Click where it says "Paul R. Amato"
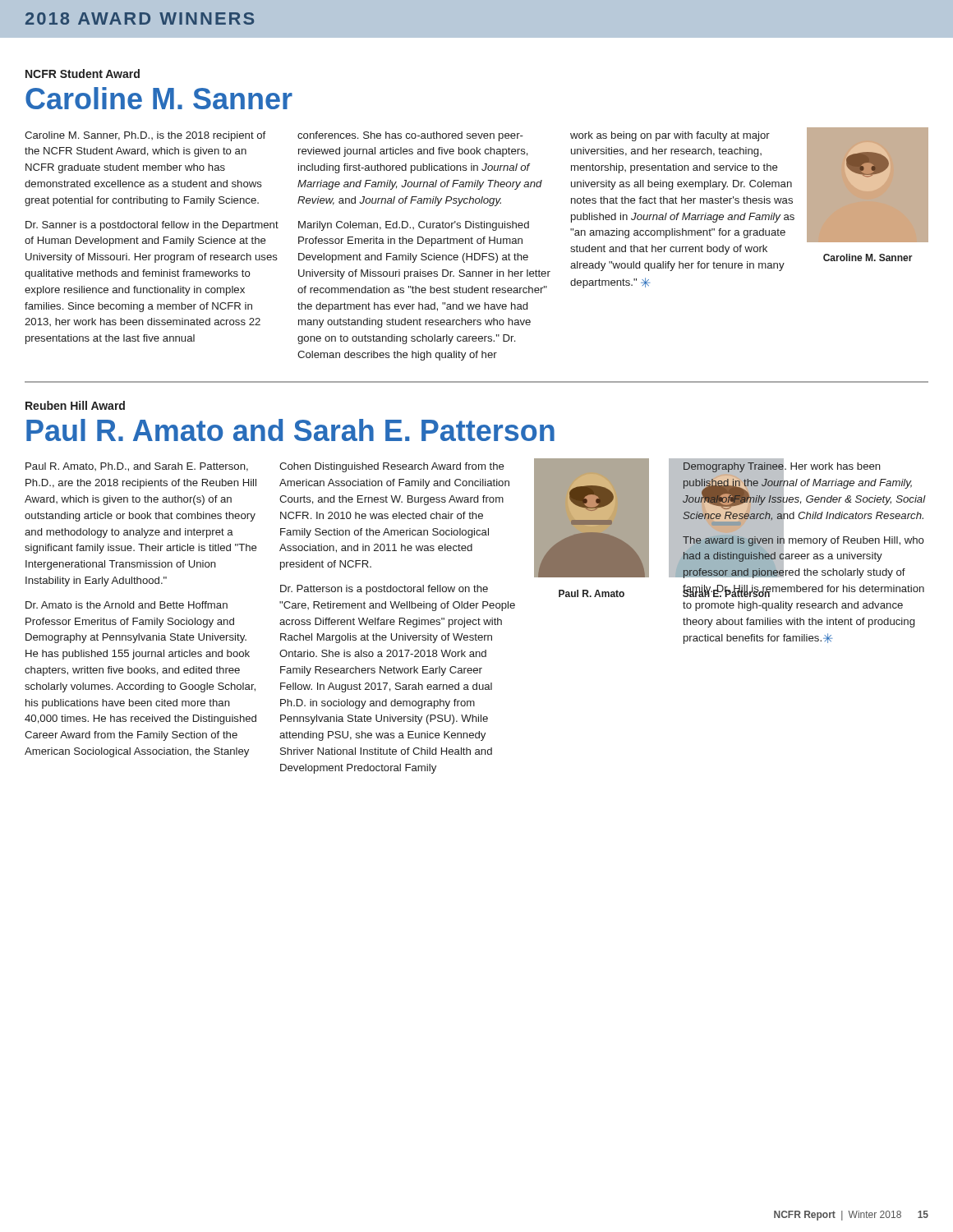Viewport: 953px width, 1232px height. click(x=592, y=594)
